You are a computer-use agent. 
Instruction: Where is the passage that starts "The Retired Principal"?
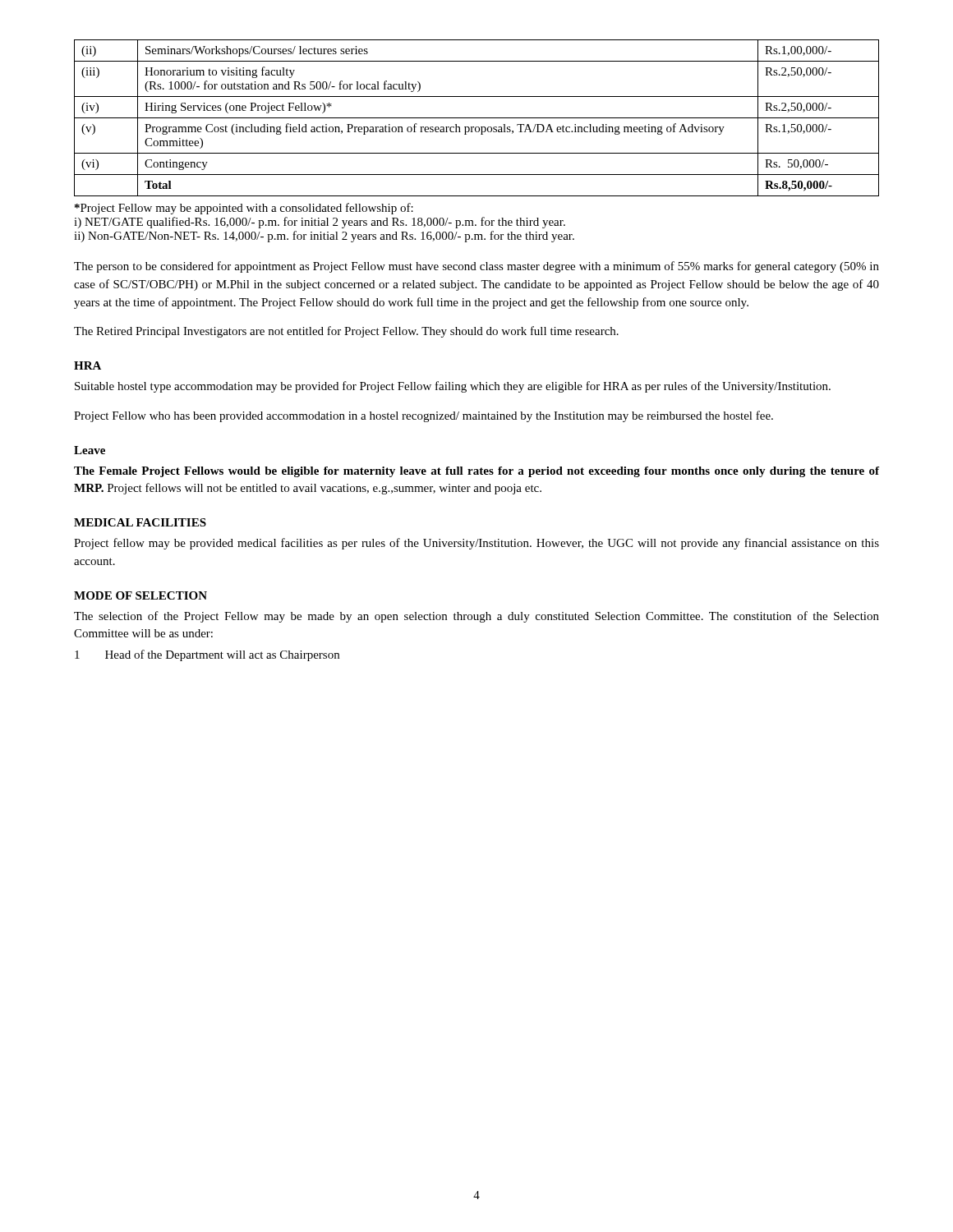(347, 331)
